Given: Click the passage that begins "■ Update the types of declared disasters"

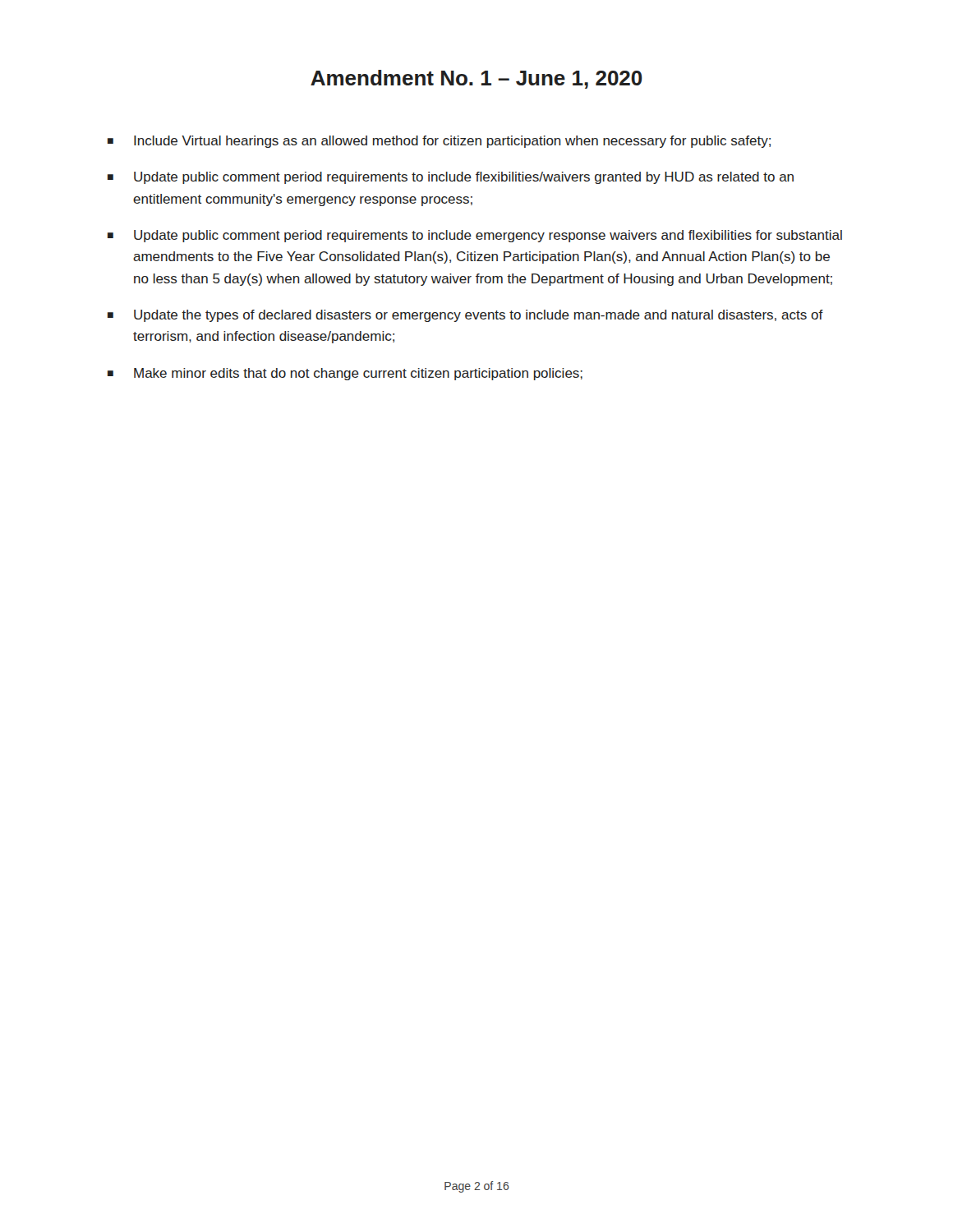Looking at the screenshot, I should pos(476,326).
